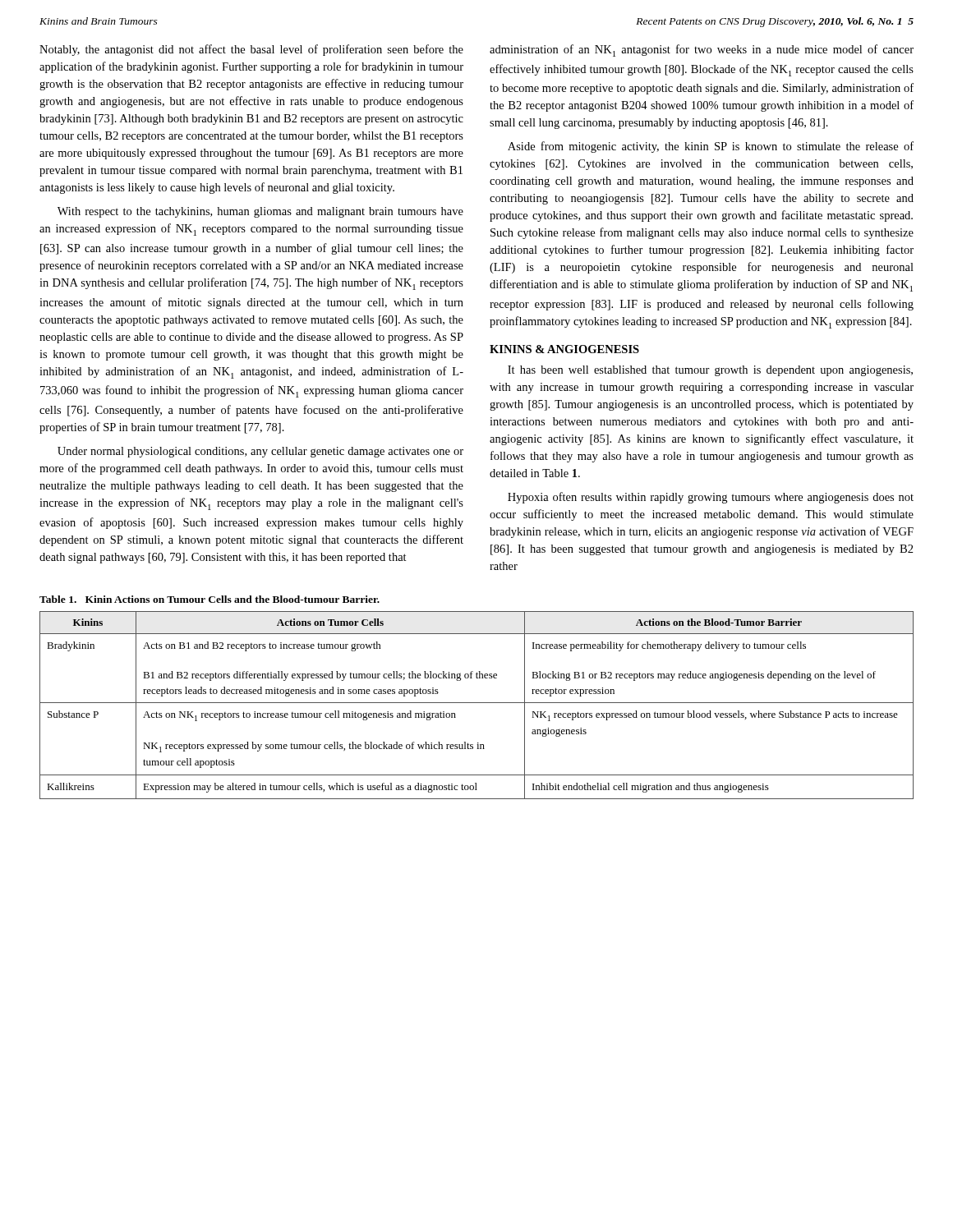Select the table
The width and height of the screenshot is (953, 1232).
click(476, 705)
